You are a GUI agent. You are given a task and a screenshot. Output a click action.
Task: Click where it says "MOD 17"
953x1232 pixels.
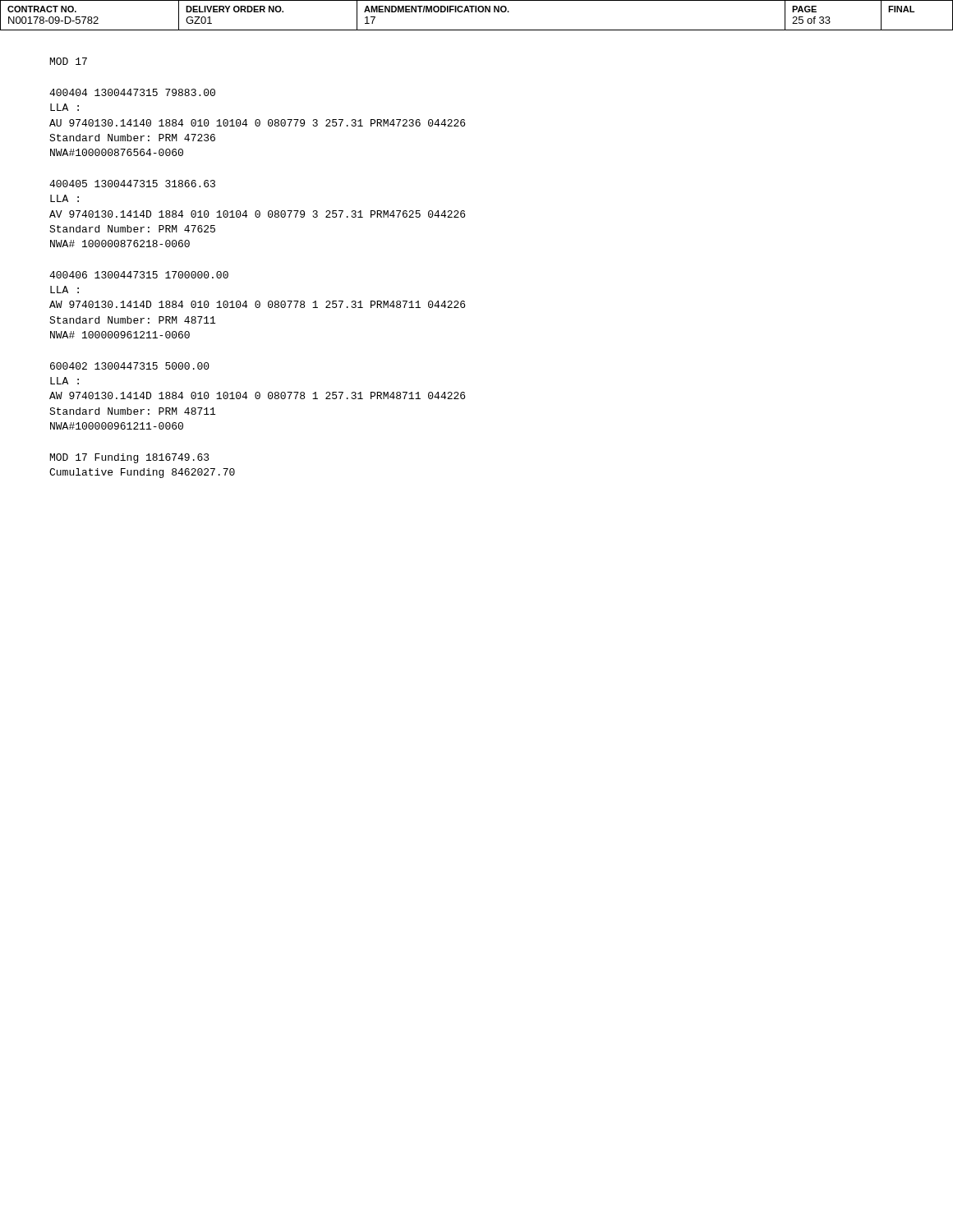[69, 61]
